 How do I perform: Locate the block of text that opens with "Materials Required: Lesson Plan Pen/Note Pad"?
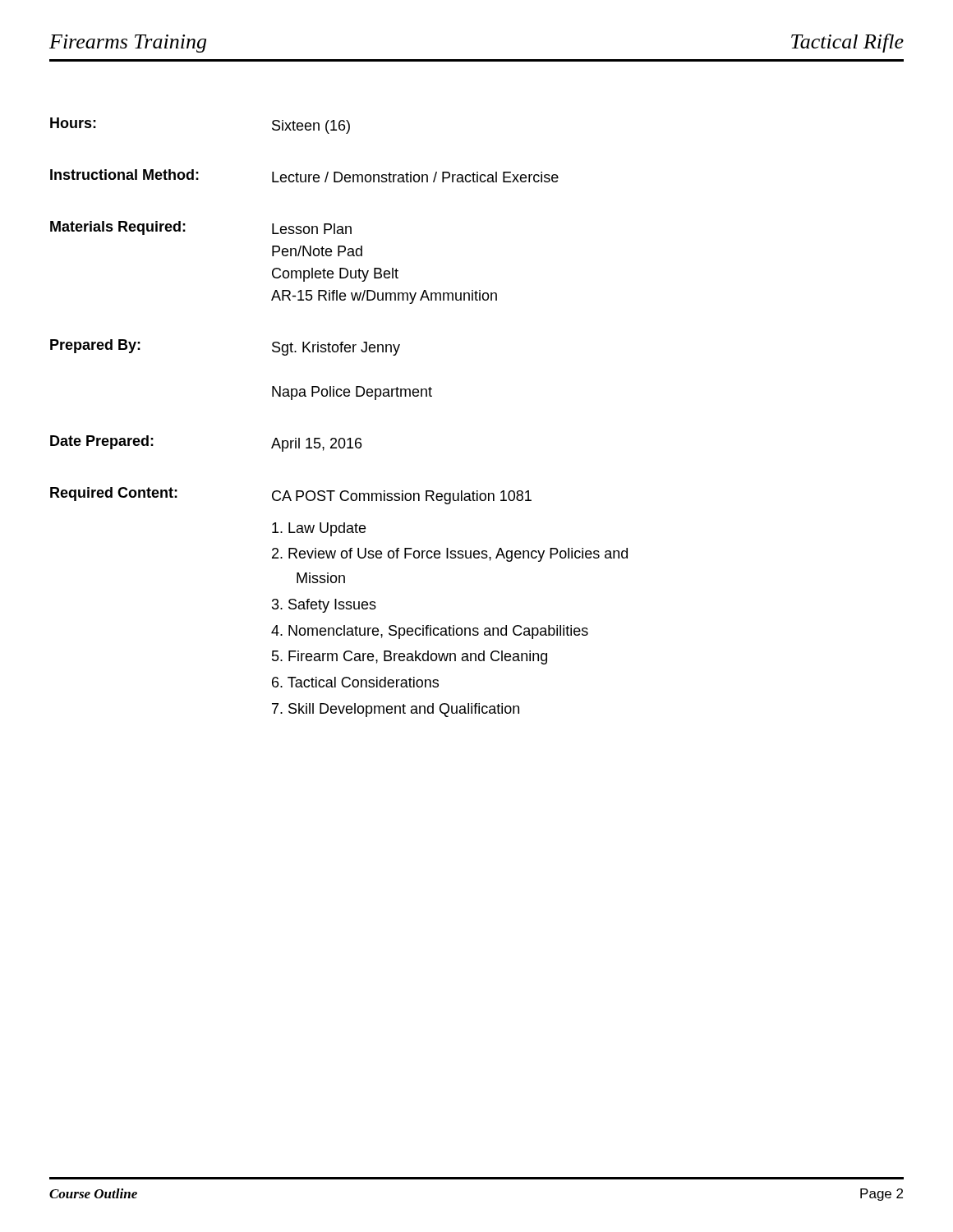[x=274, y=263]
